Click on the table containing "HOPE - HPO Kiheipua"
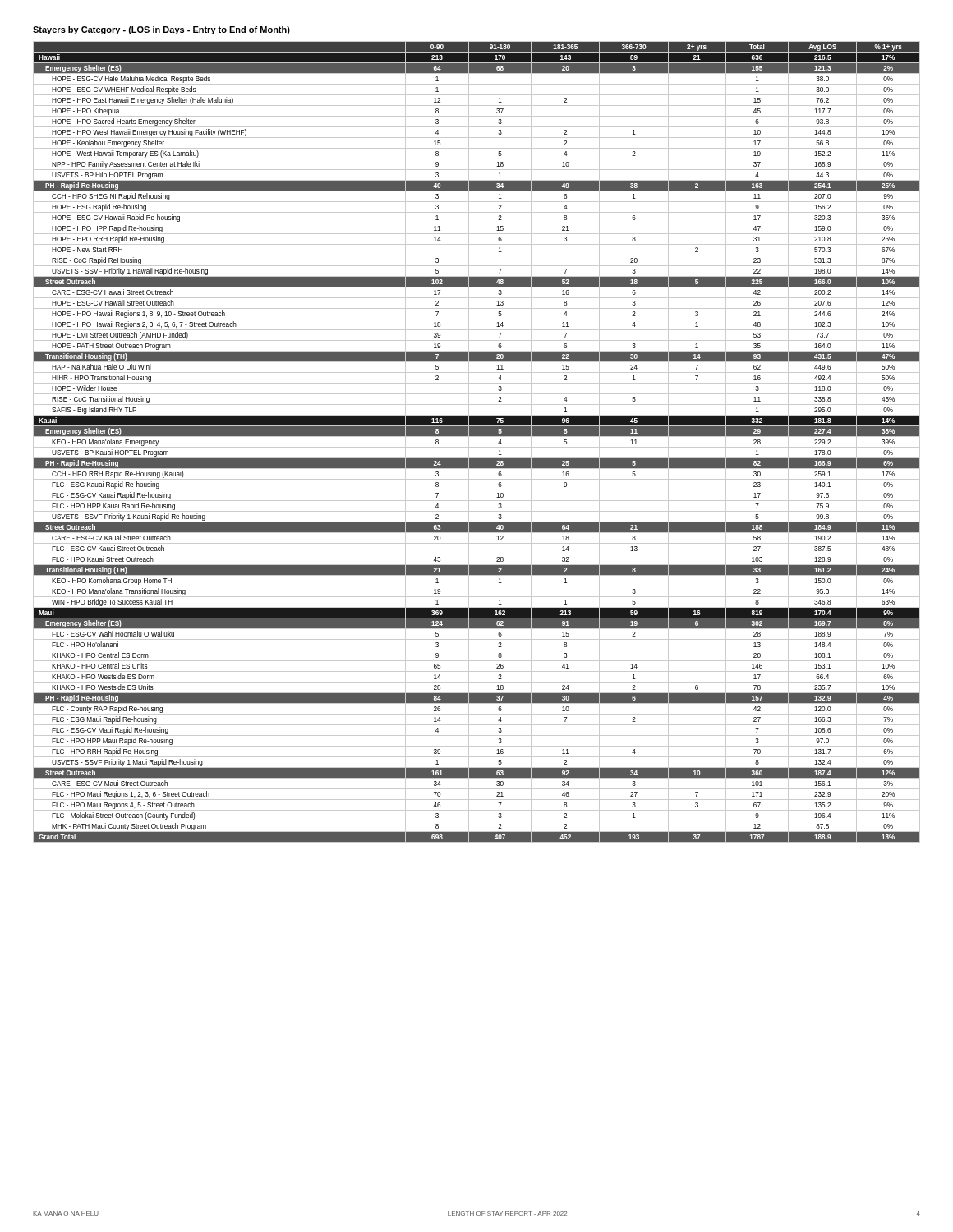Image resolution: width=953 pixels, height=1232 pixels. (476, 442)
